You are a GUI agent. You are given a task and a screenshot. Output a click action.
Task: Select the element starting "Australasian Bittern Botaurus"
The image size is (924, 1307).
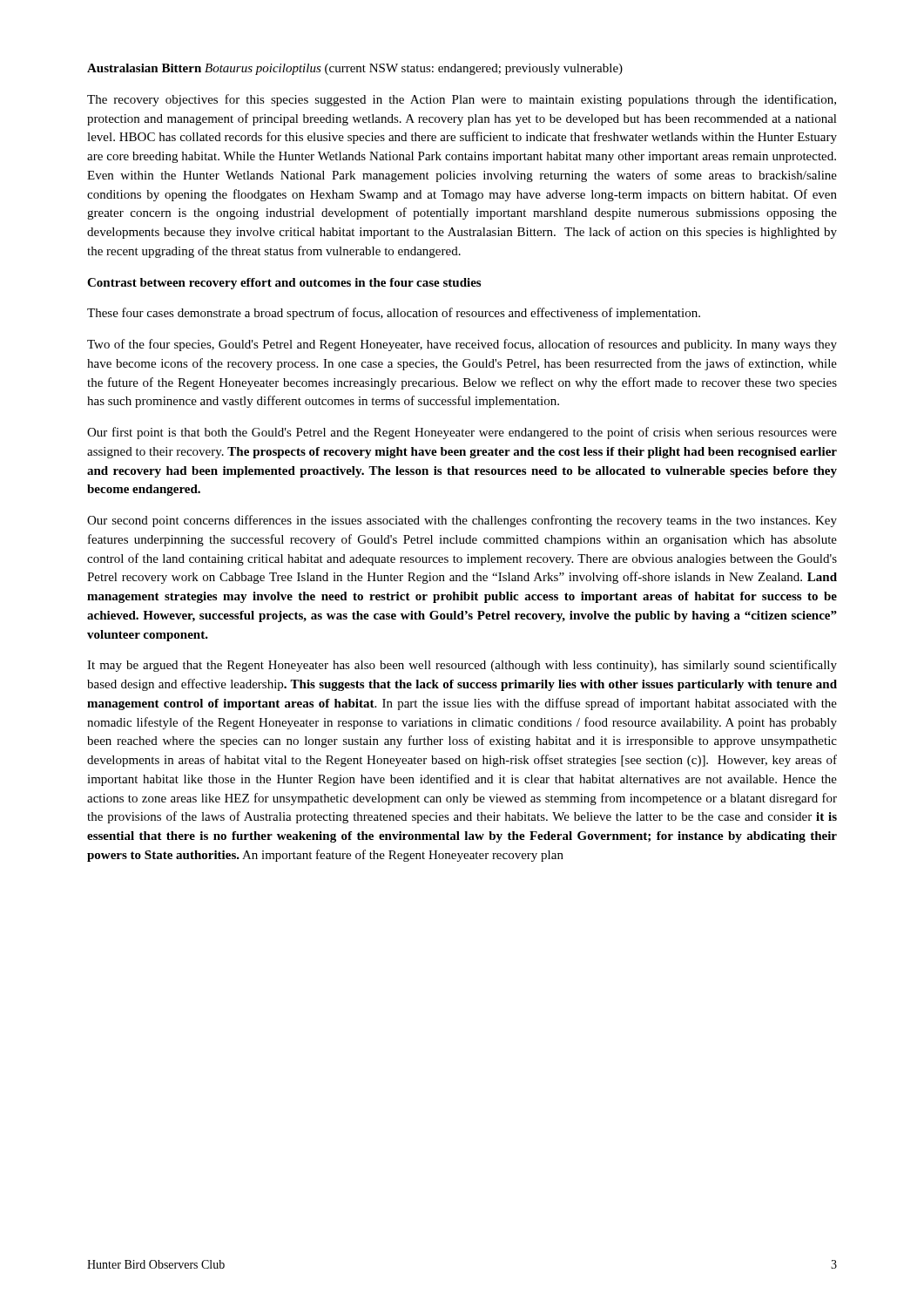tap(355, 68)
